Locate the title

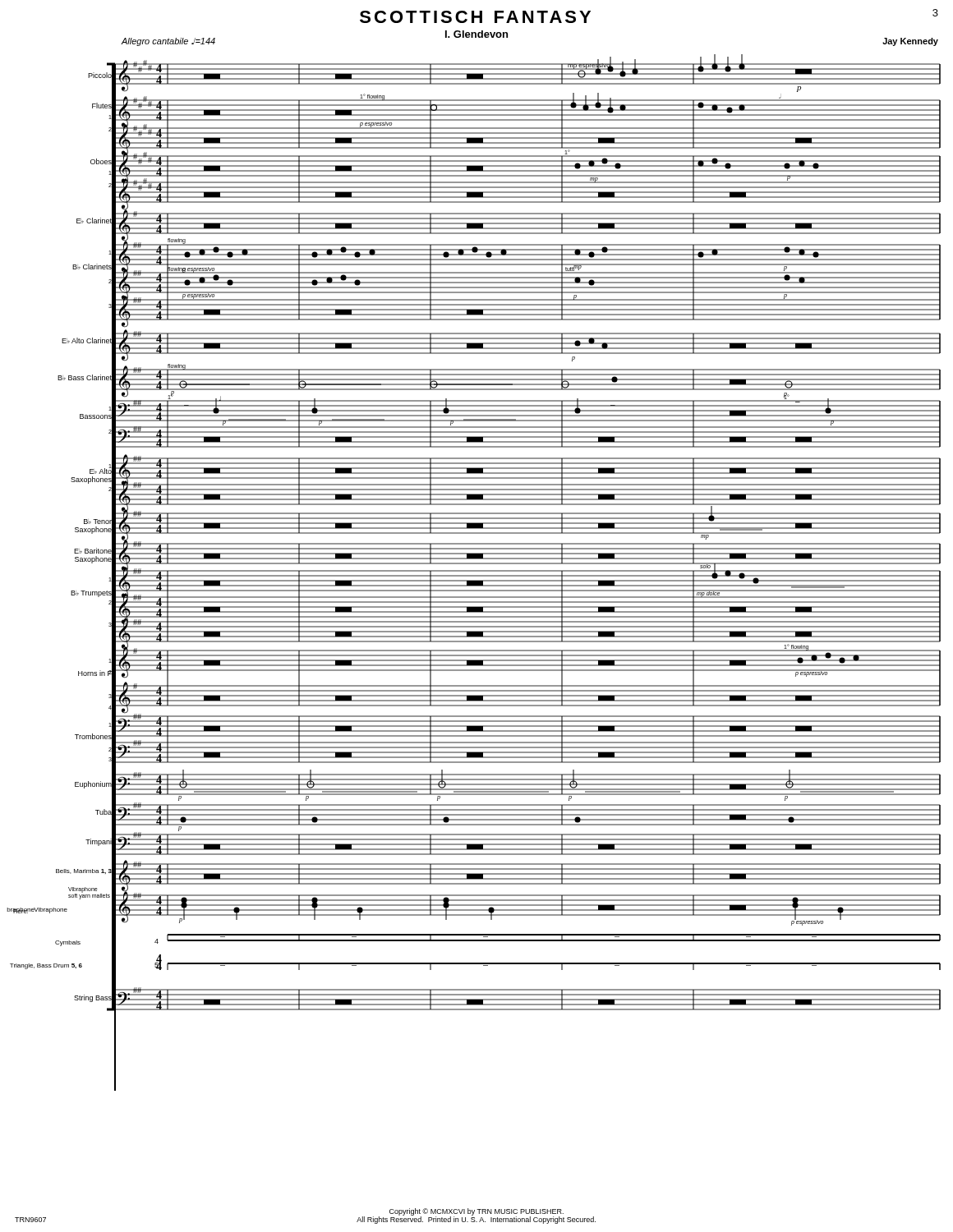click(476, 23)
